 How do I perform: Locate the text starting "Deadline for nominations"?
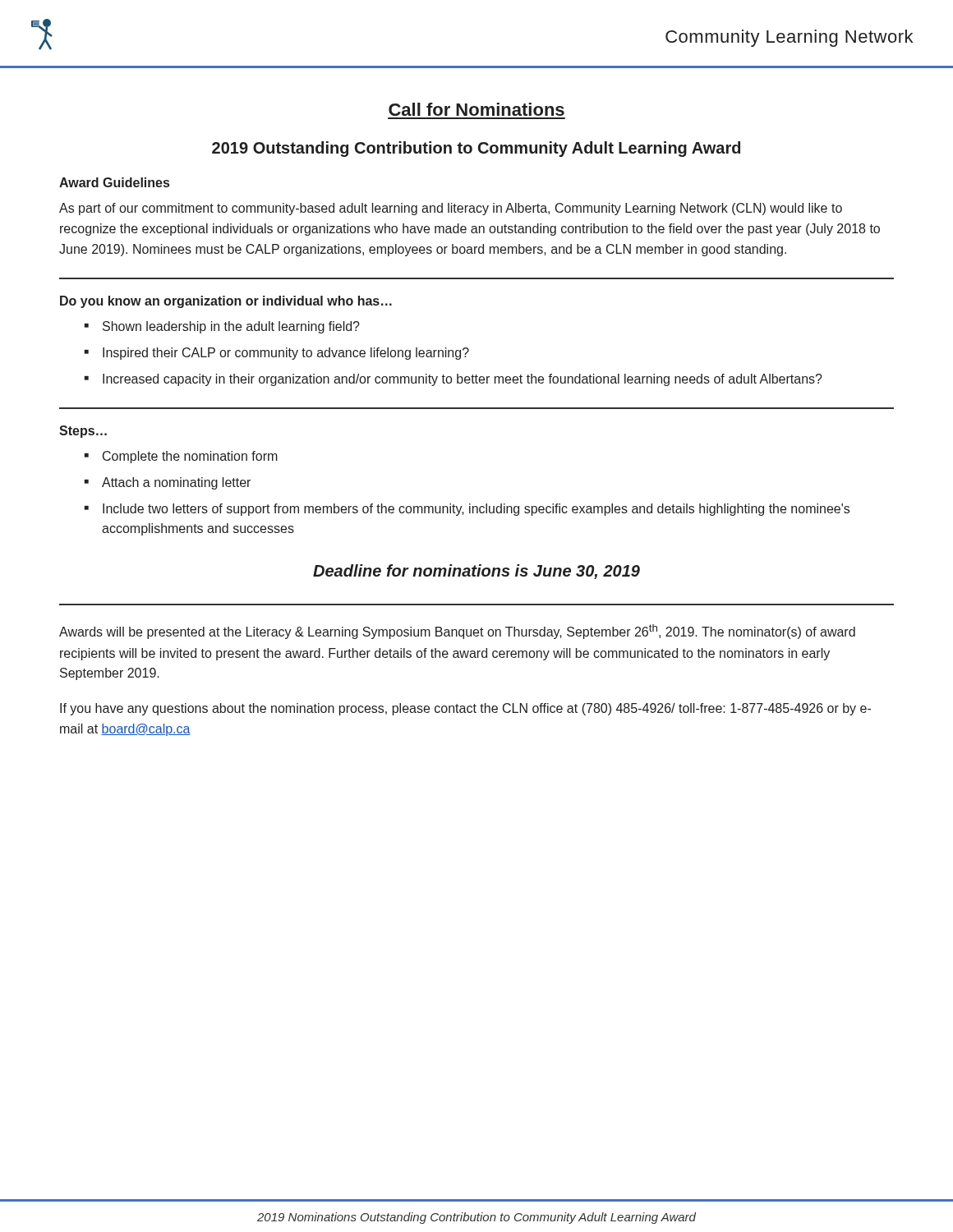pyautogui.click(x=476, y=571)
